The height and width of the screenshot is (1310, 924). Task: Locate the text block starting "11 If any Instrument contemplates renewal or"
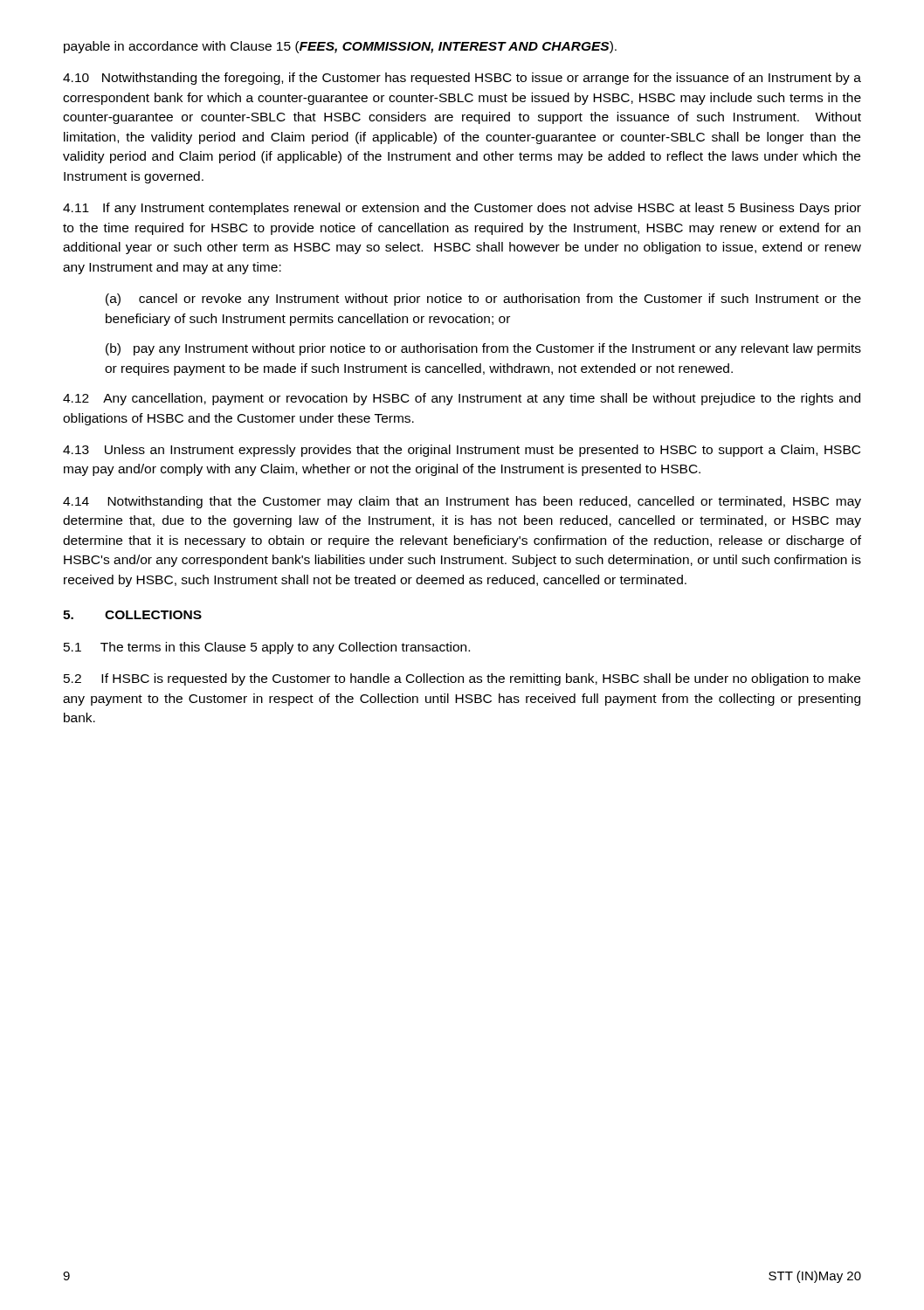(462, 237)
